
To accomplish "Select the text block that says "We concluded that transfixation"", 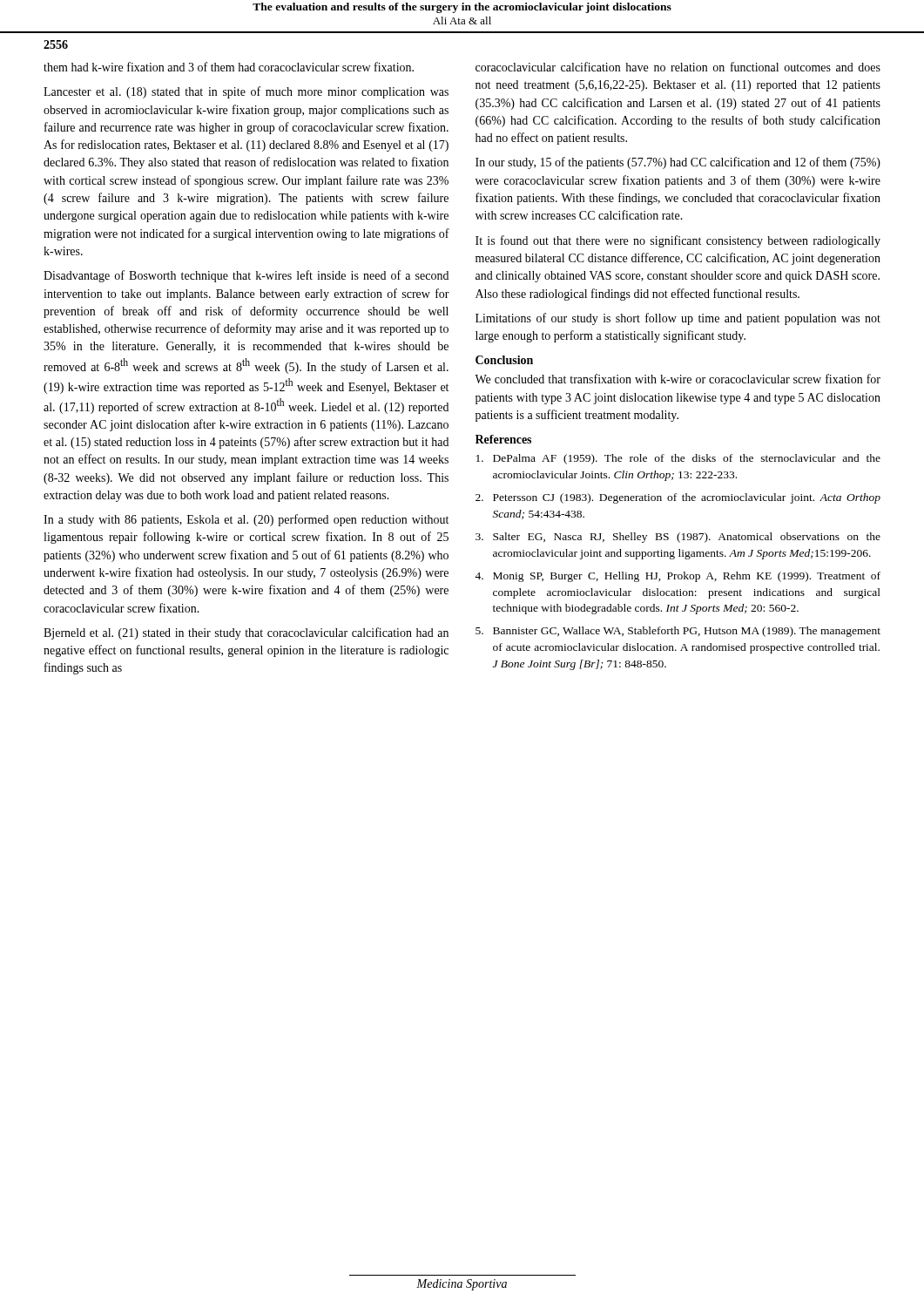I will (x=678, y=398).
